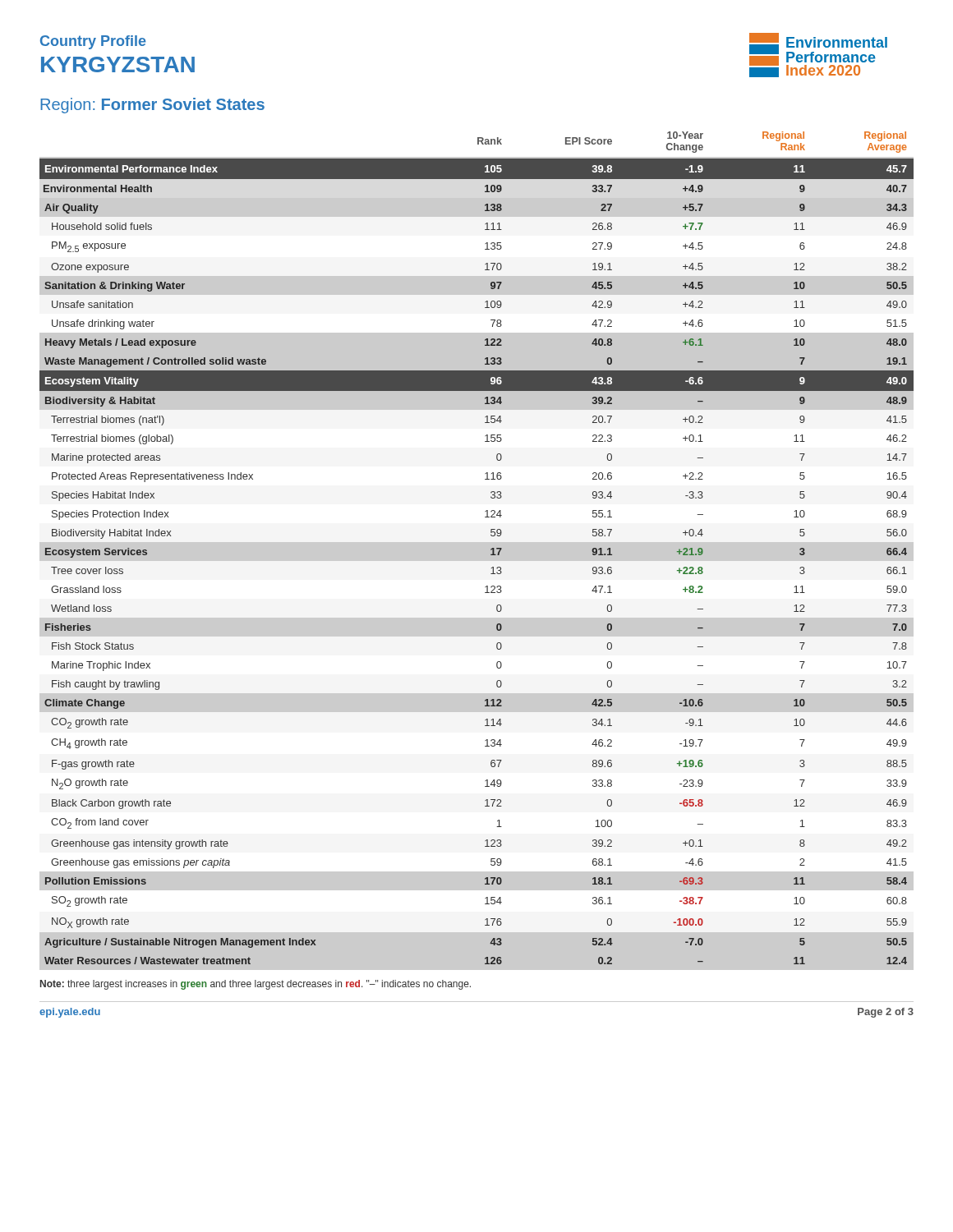Click the passage that begins "Note: three largest"
Screen dimensions: 1232x953
pyautogui.click(x=256, y=984)
